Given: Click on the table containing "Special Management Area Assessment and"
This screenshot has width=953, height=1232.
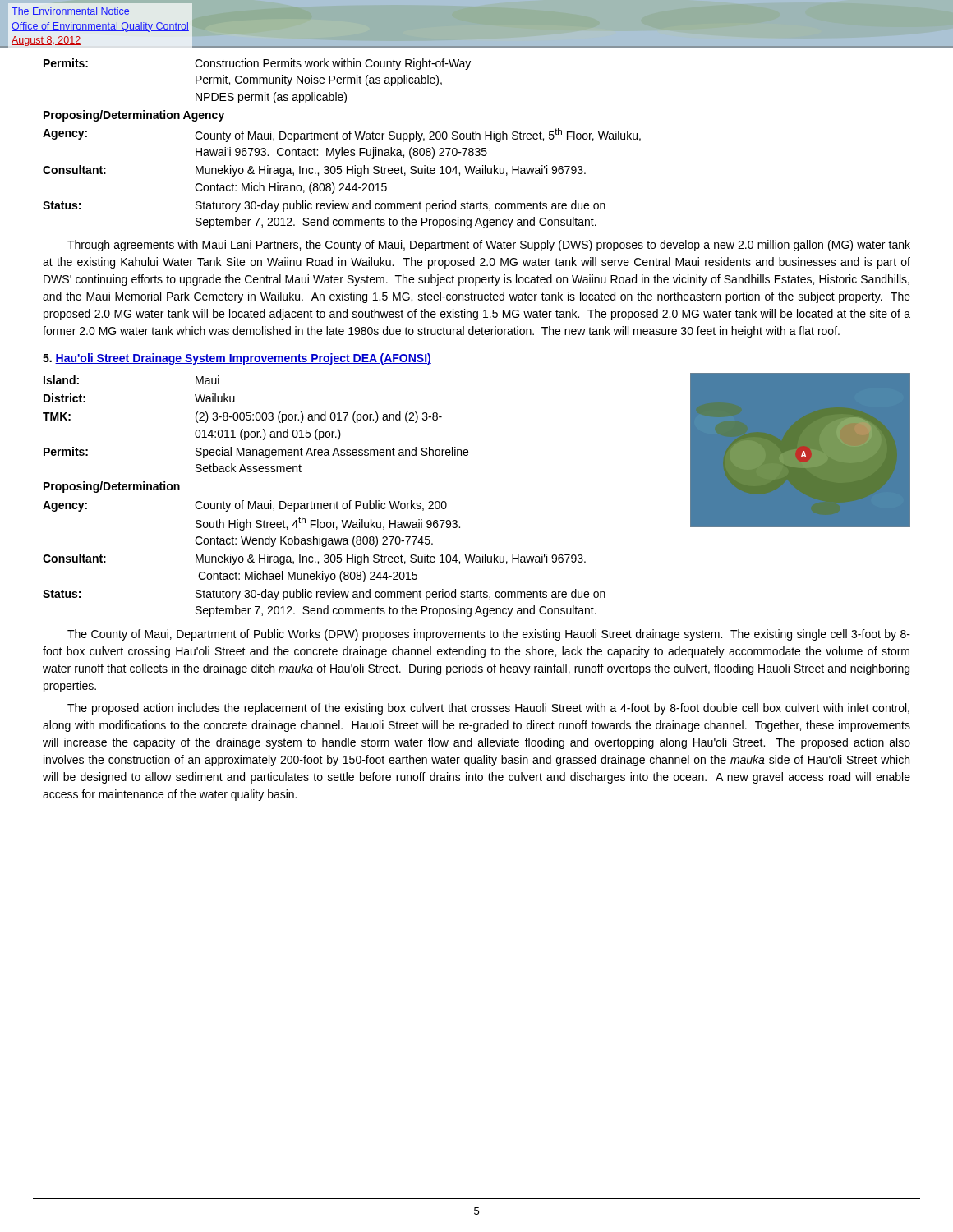Looking at the screenshot, I should [361, 495].
